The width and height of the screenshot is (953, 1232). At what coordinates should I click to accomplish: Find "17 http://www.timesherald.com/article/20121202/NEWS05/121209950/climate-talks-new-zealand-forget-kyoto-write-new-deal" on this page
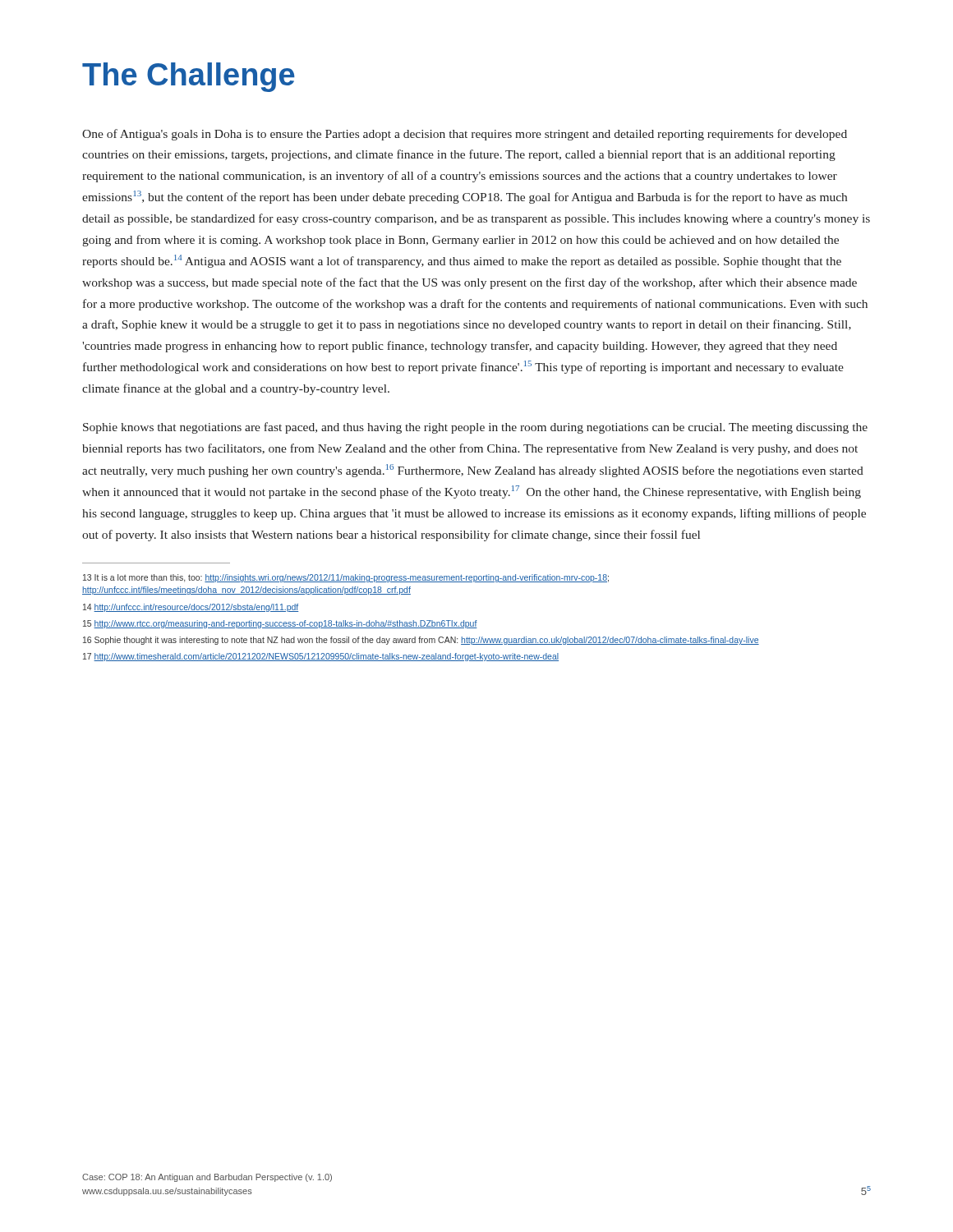[320, 656]
